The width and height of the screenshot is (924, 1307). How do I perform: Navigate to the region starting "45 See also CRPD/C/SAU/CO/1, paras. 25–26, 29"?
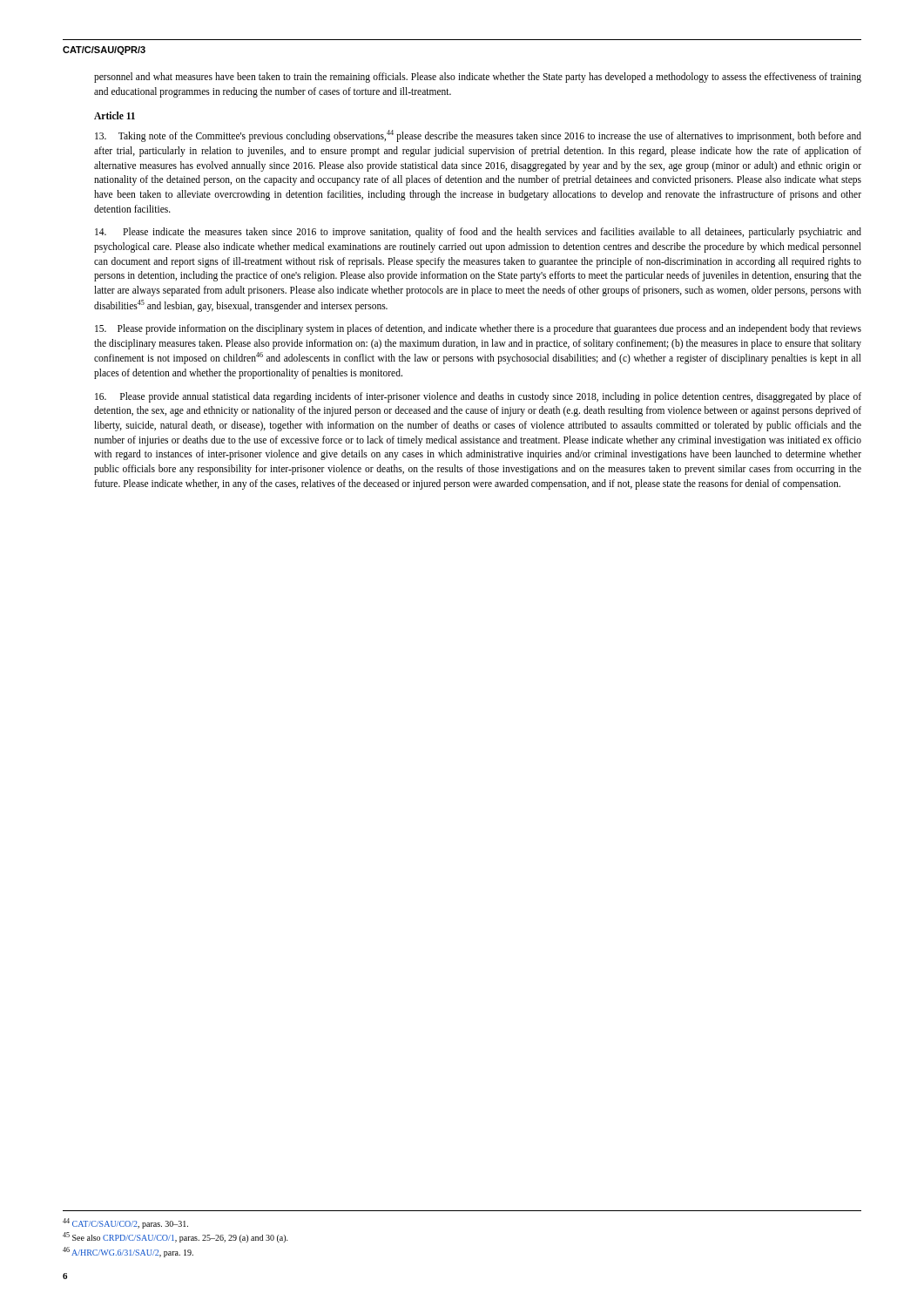point(176,1237)
